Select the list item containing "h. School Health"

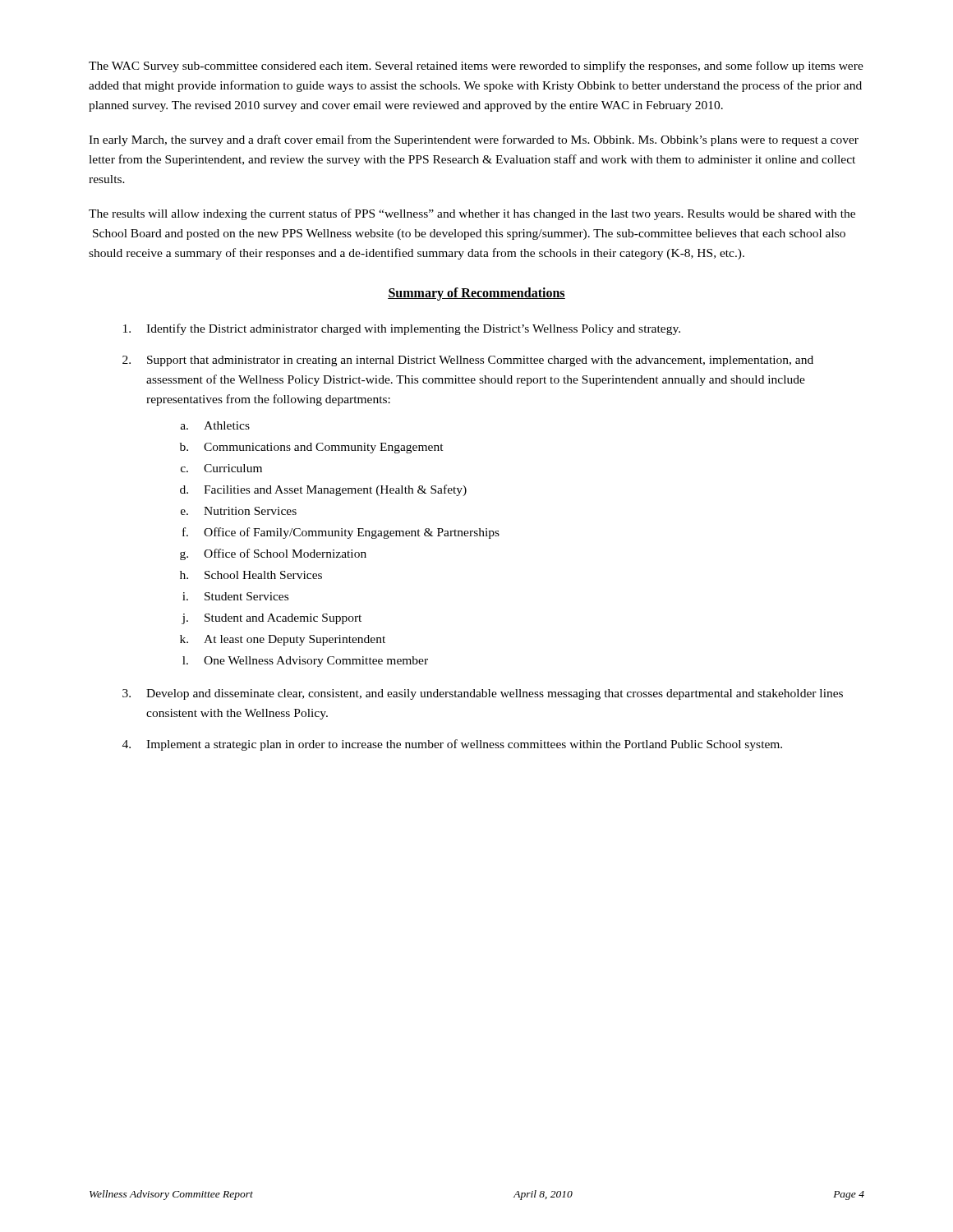click(251, 575)
